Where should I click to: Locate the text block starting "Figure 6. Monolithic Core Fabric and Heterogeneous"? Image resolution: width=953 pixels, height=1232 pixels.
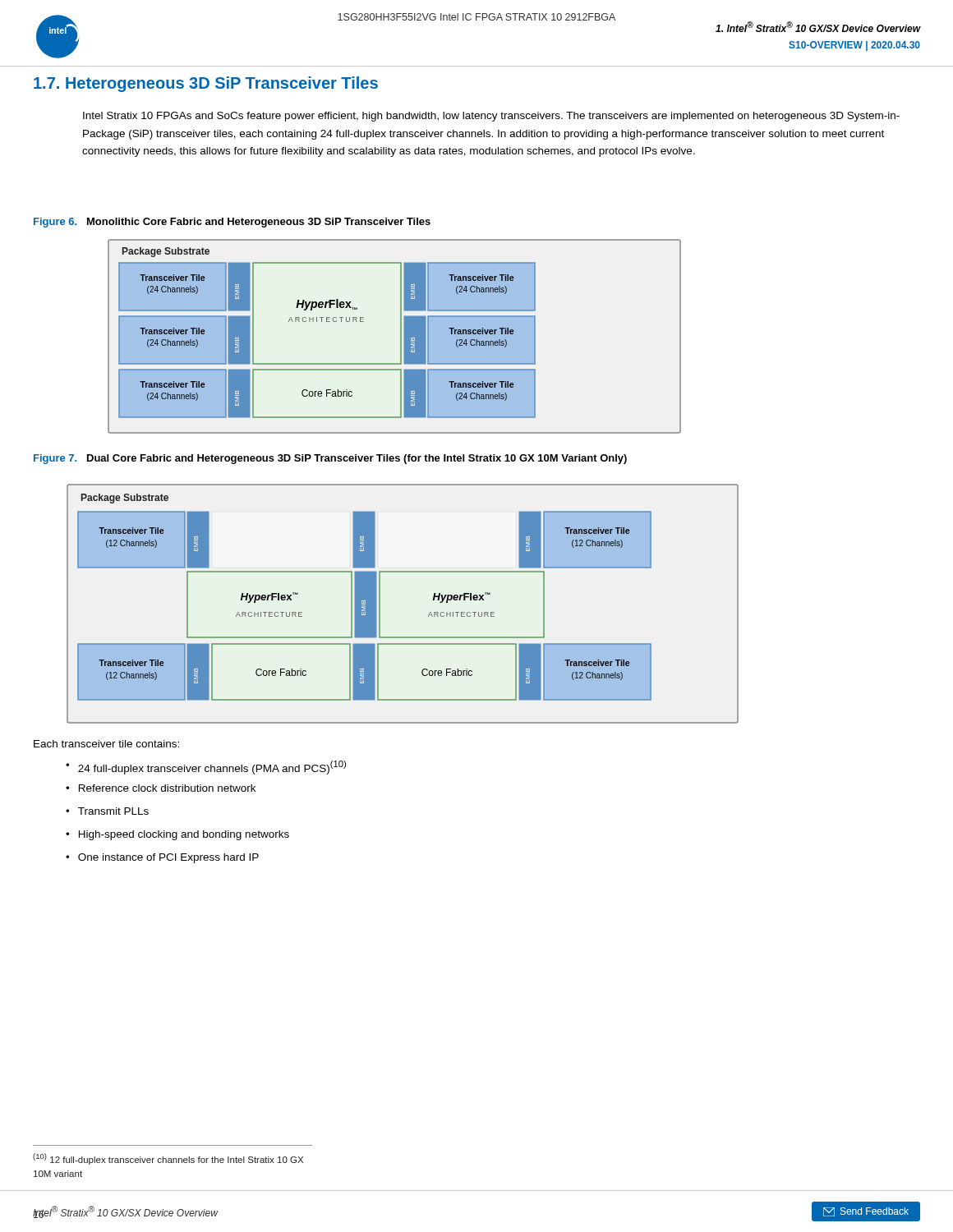pyautogui.click(x=232, y=221)
